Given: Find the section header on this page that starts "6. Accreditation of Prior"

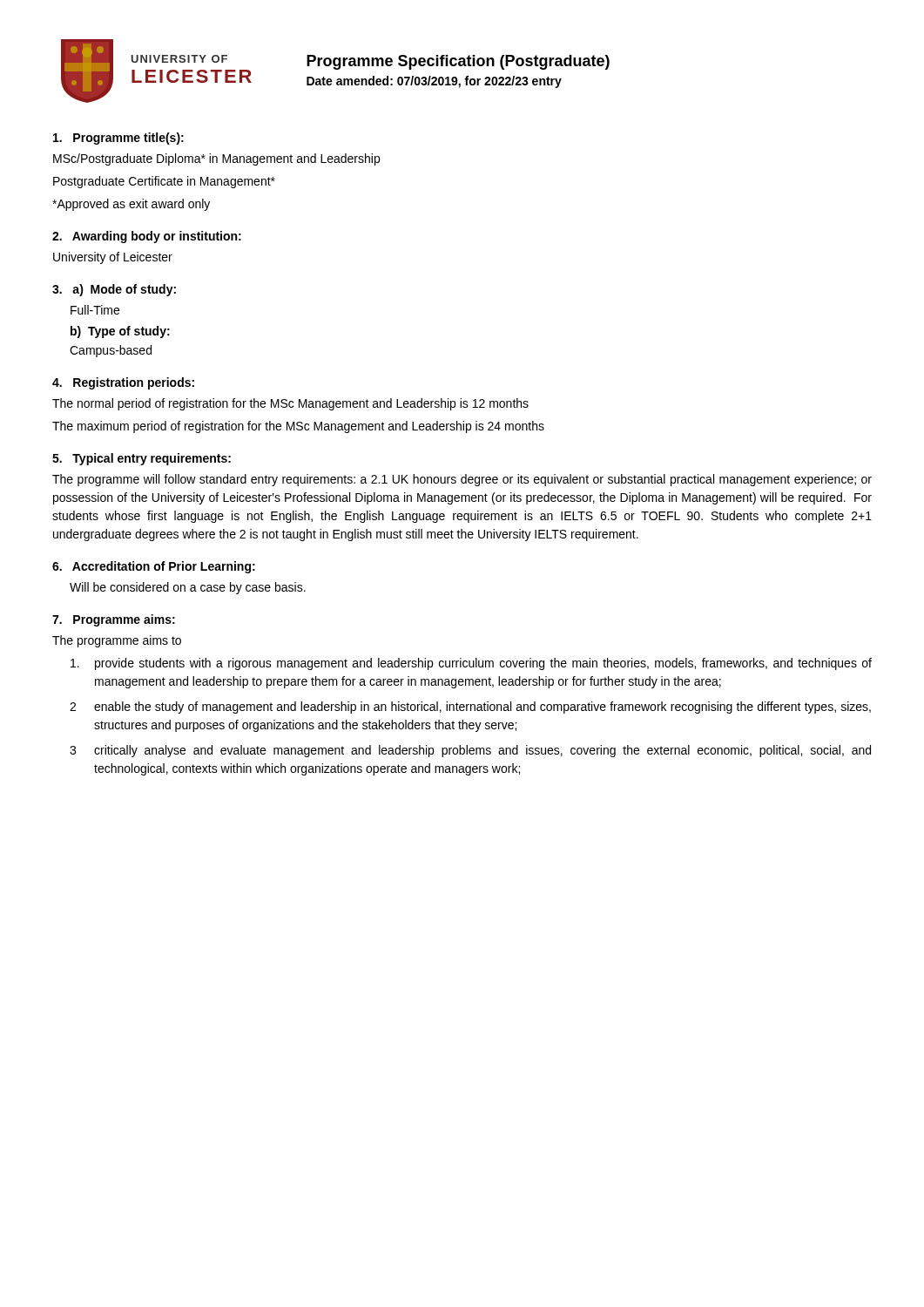Looking at the screenshot, I should pyautogui.click(x=154, y=566).
